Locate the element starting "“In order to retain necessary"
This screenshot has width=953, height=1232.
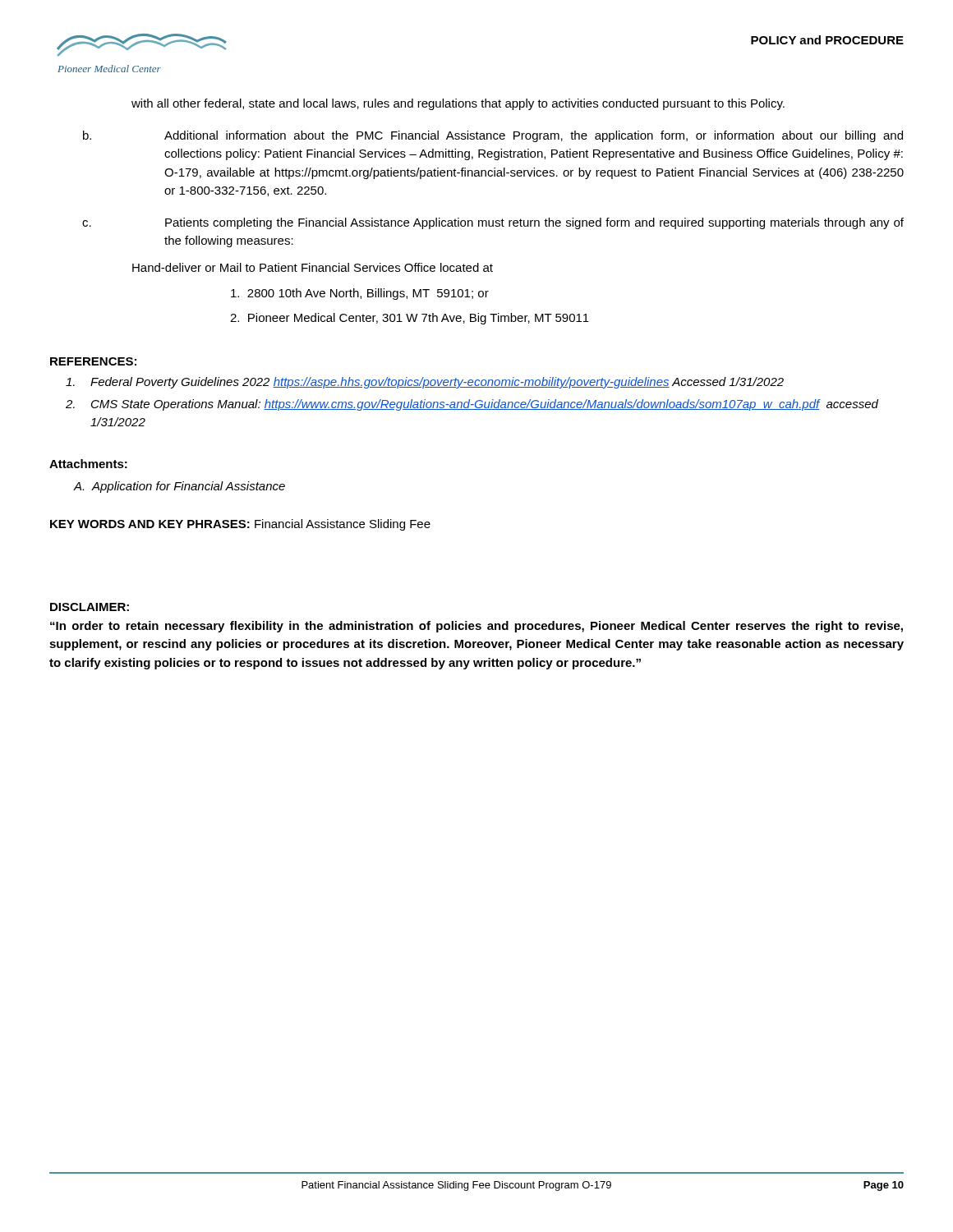476,644
